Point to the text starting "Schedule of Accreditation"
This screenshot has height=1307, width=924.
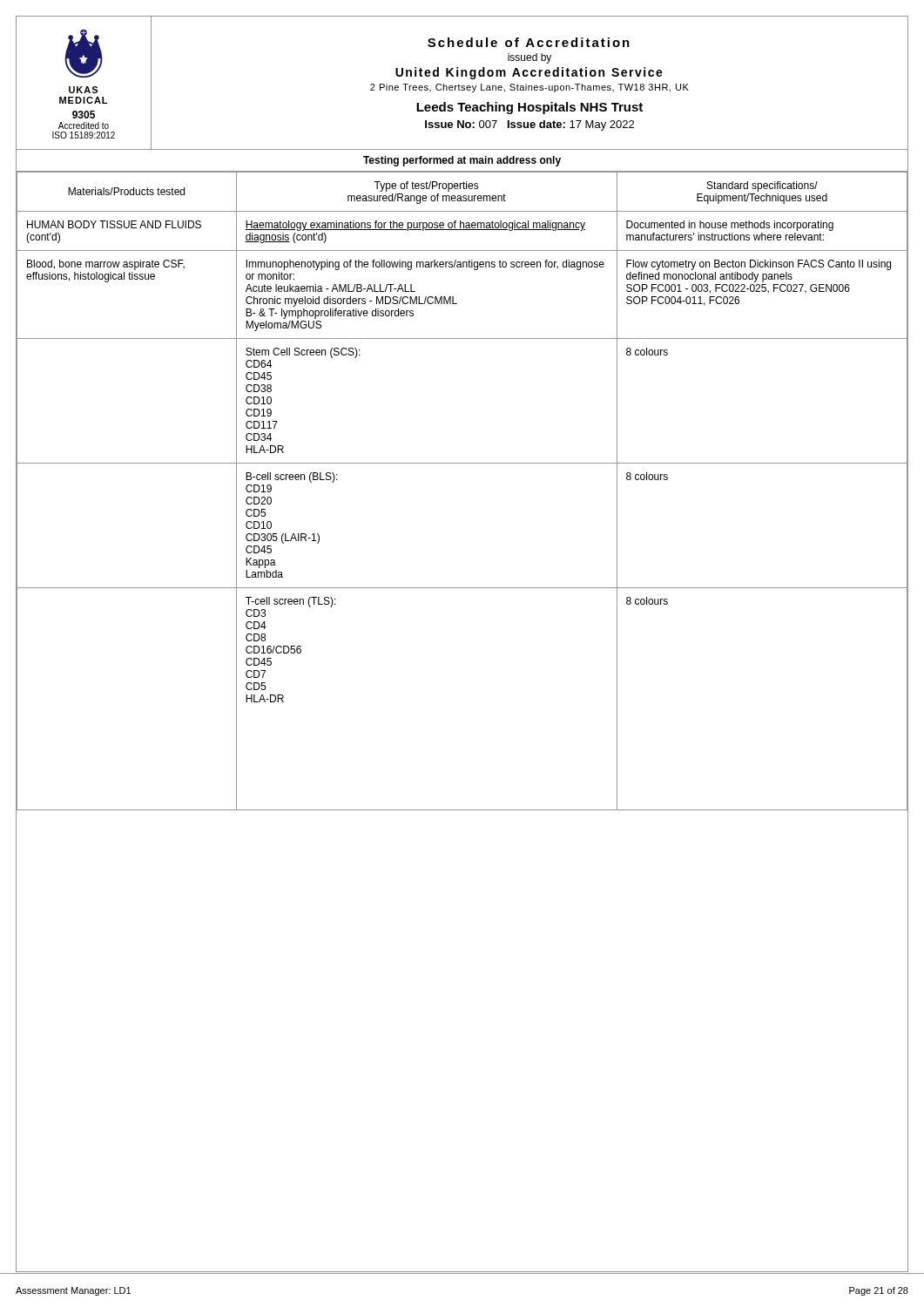pyautogui.click(x=529, y=42)
